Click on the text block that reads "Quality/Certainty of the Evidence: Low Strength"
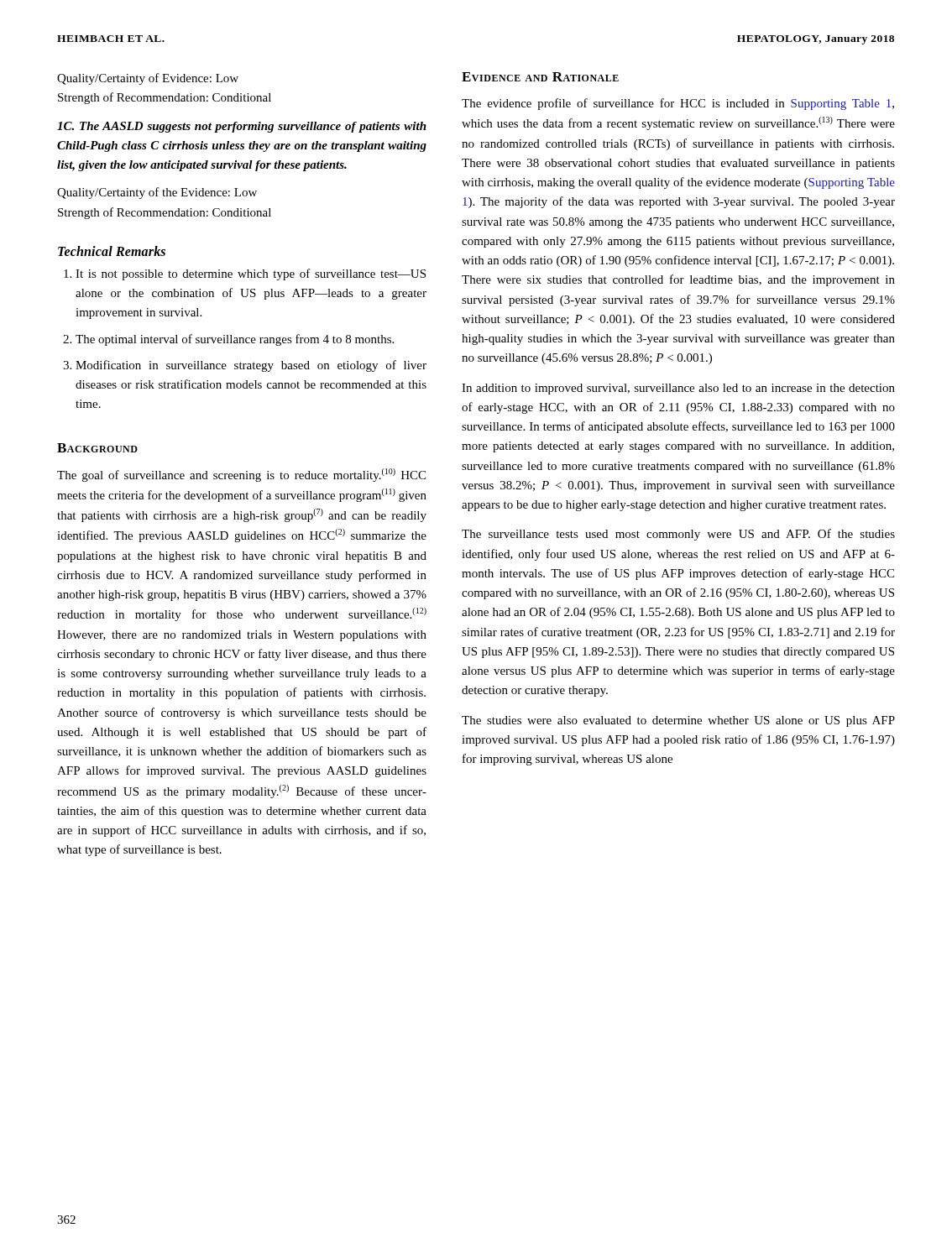 pyautogui.click(x=164, y=202)
